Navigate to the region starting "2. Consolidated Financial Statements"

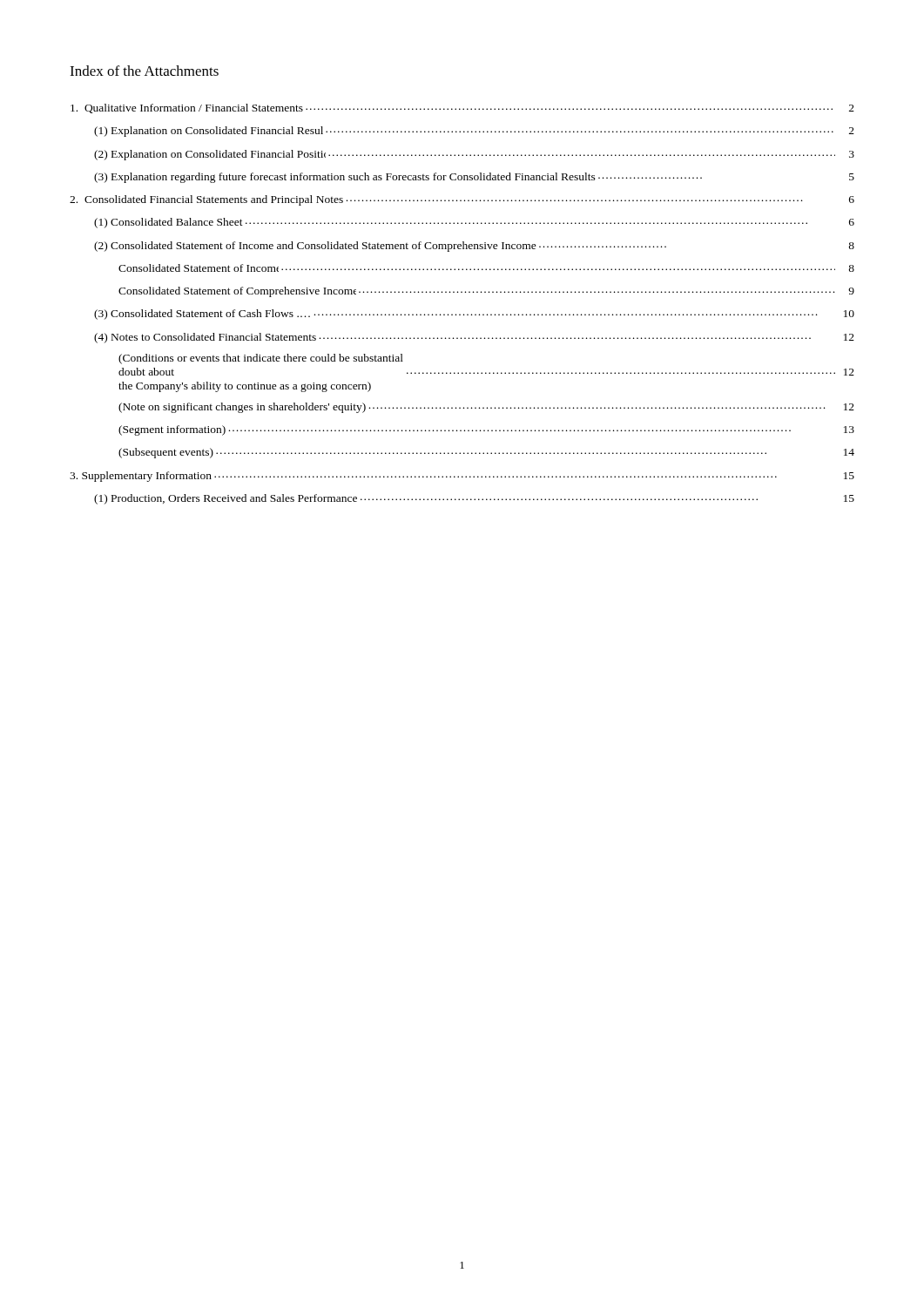pos(462,200)
